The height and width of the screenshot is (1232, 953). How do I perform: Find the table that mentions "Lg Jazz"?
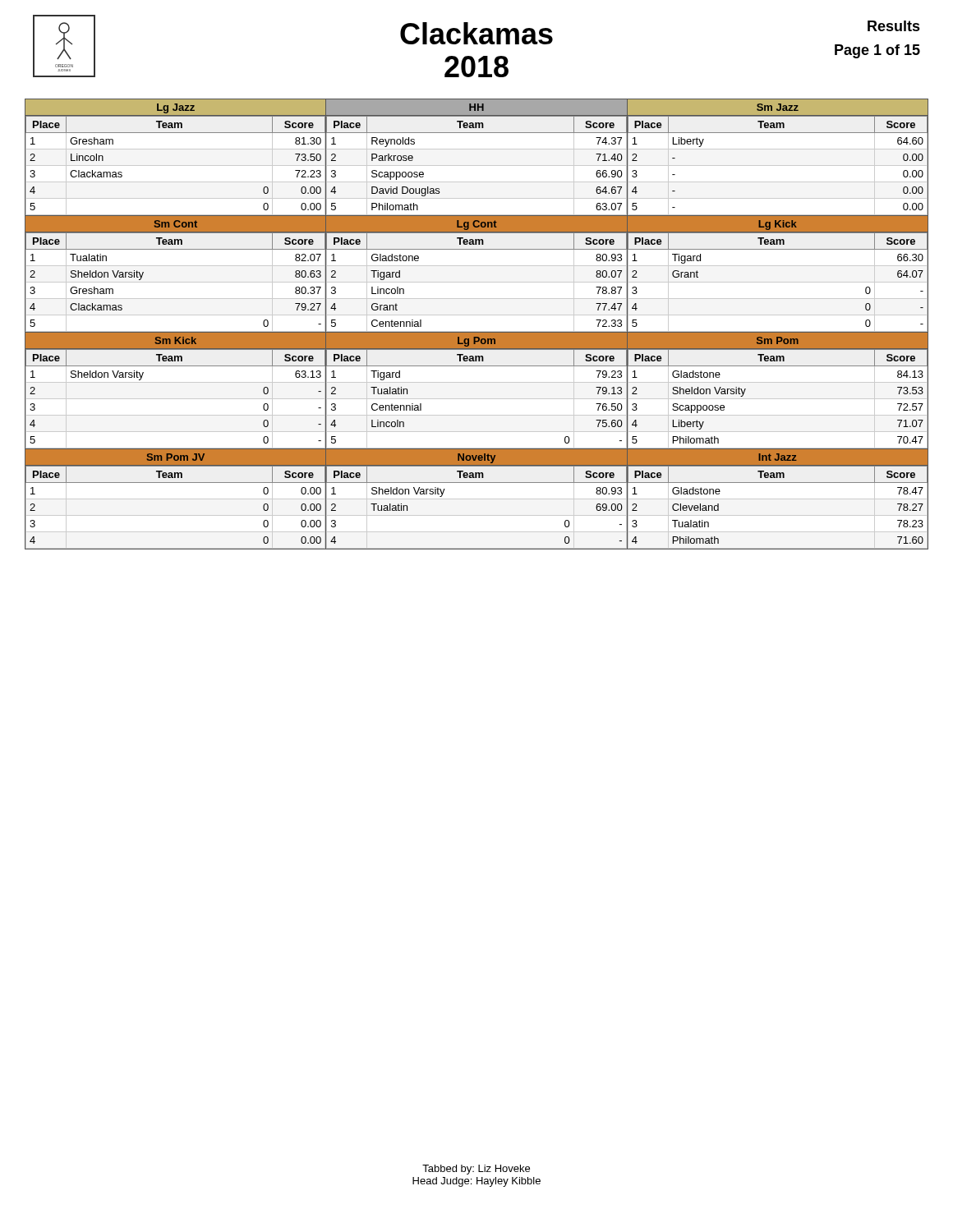coord(476,322)
